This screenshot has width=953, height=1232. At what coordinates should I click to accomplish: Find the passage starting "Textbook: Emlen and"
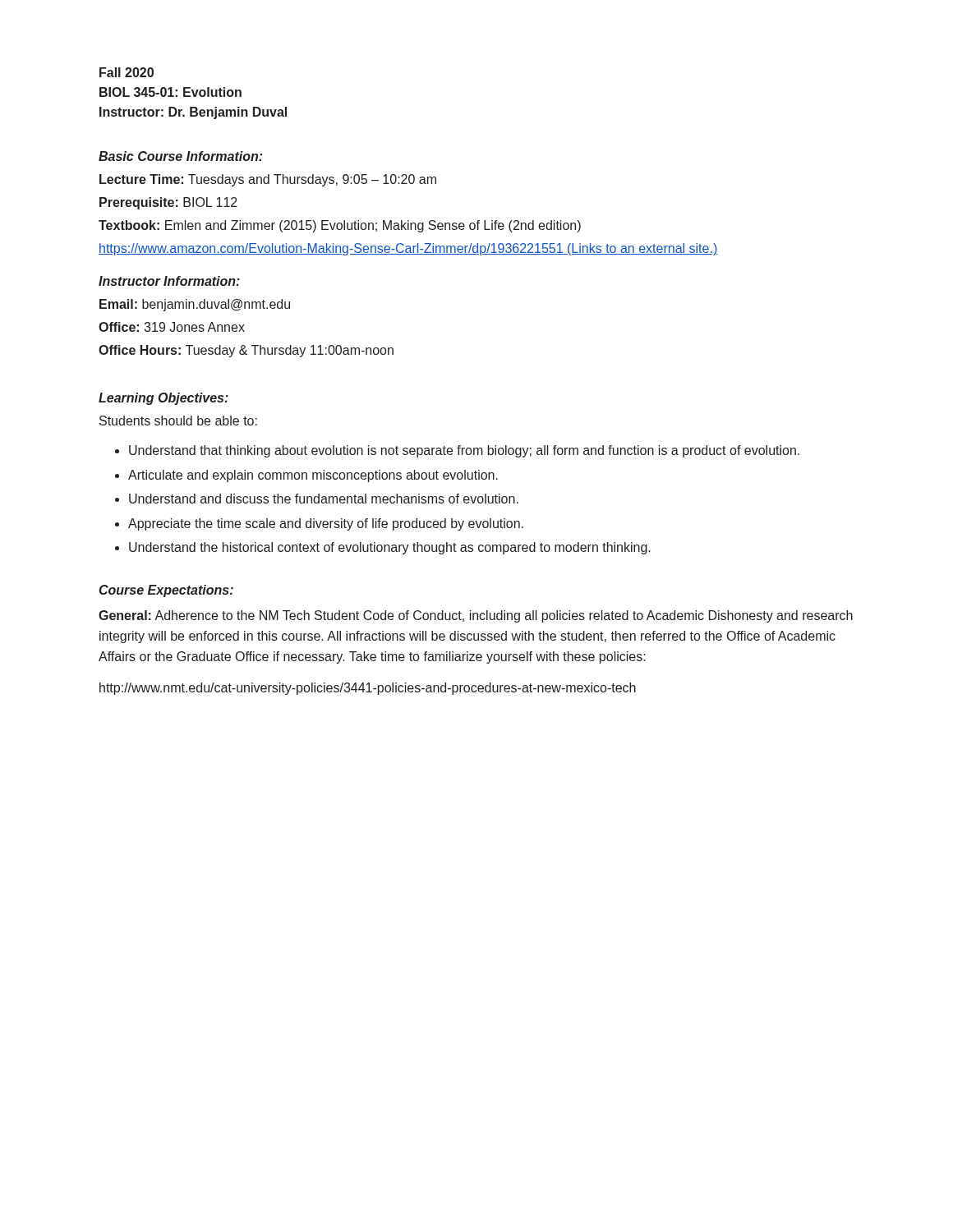340,225
